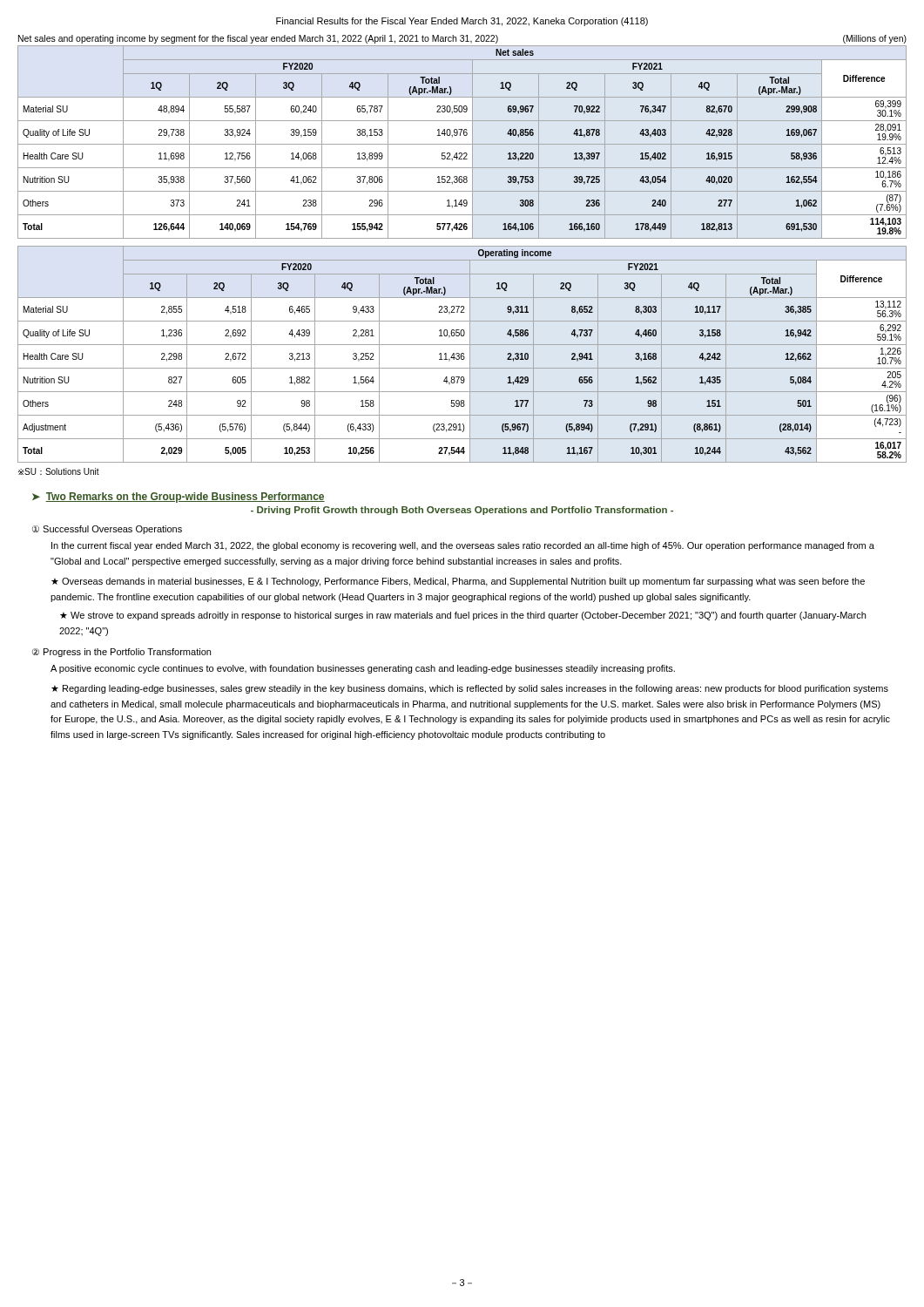
Task: Find the block on this page that starts "★ Overseas demands in material businesses, E"
Action: click(458, 589)
